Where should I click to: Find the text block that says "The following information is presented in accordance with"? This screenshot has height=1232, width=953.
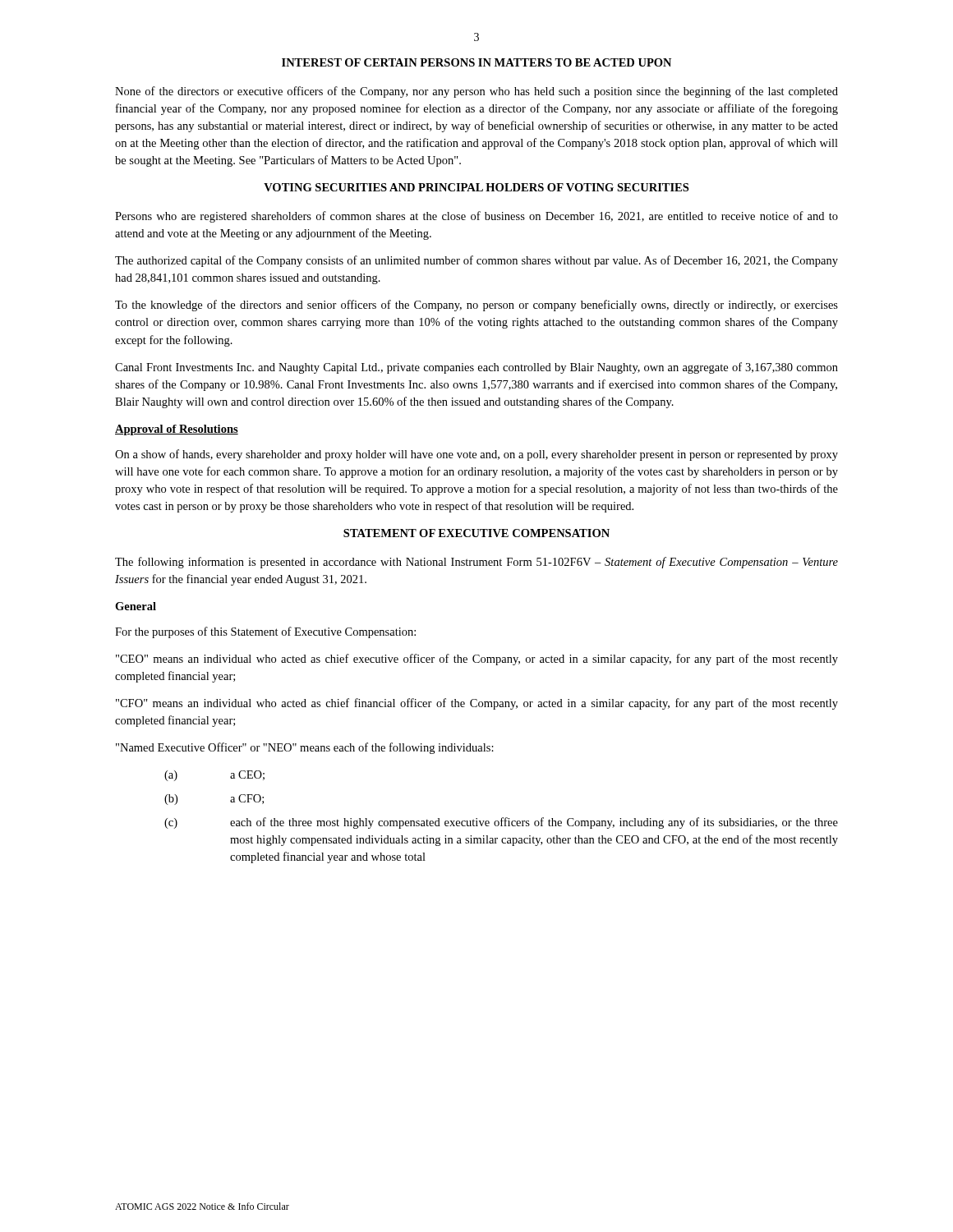pyautogui.click(x=476, y=570)
